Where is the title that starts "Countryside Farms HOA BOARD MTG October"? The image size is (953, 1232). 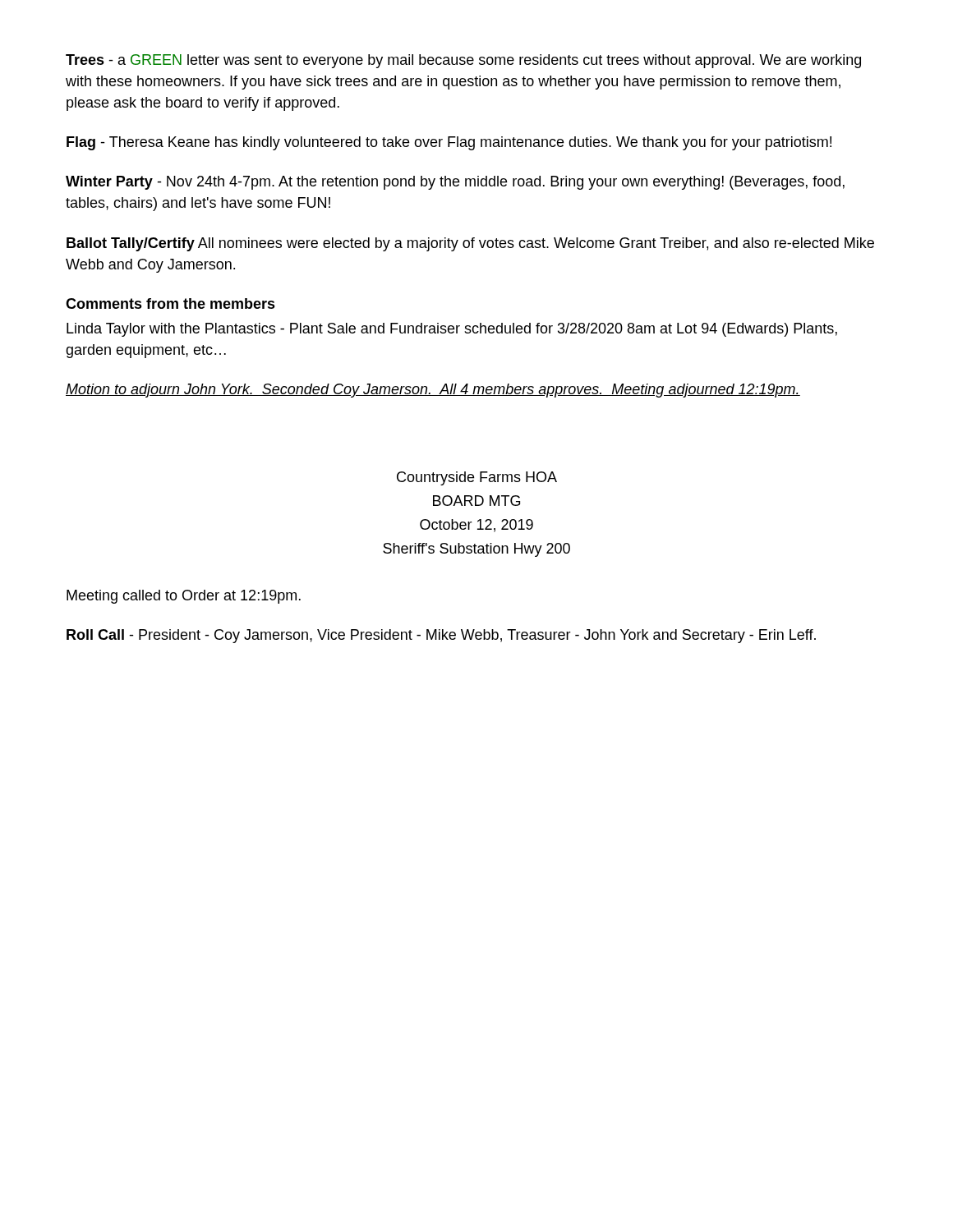(x=476, y=513)
